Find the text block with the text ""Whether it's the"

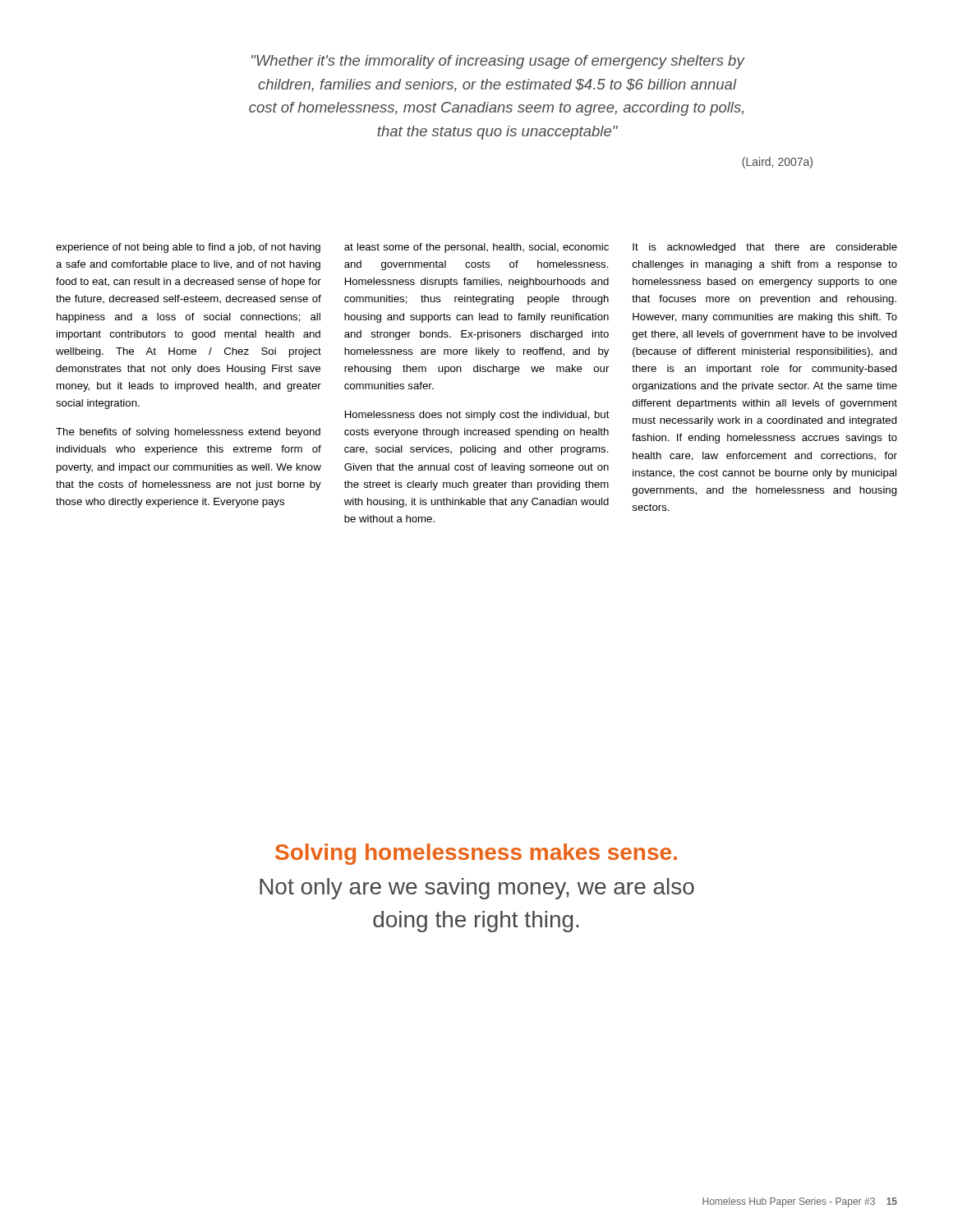(x=497, y=109)
